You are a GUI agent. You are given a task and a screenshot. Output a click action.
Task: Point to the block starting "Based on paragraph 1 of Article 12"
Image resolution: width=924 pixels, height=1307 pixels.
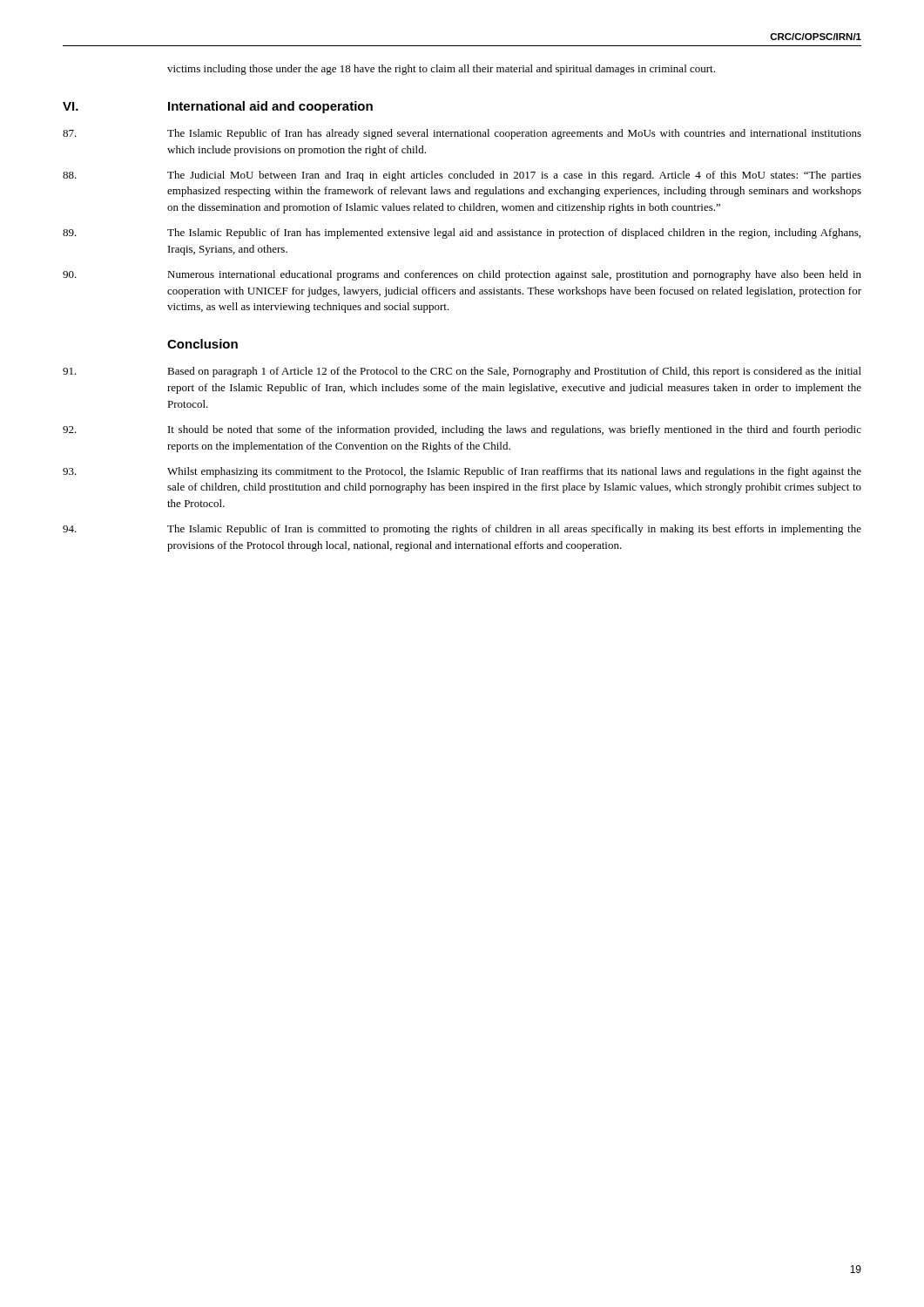[x=462, y=388]
